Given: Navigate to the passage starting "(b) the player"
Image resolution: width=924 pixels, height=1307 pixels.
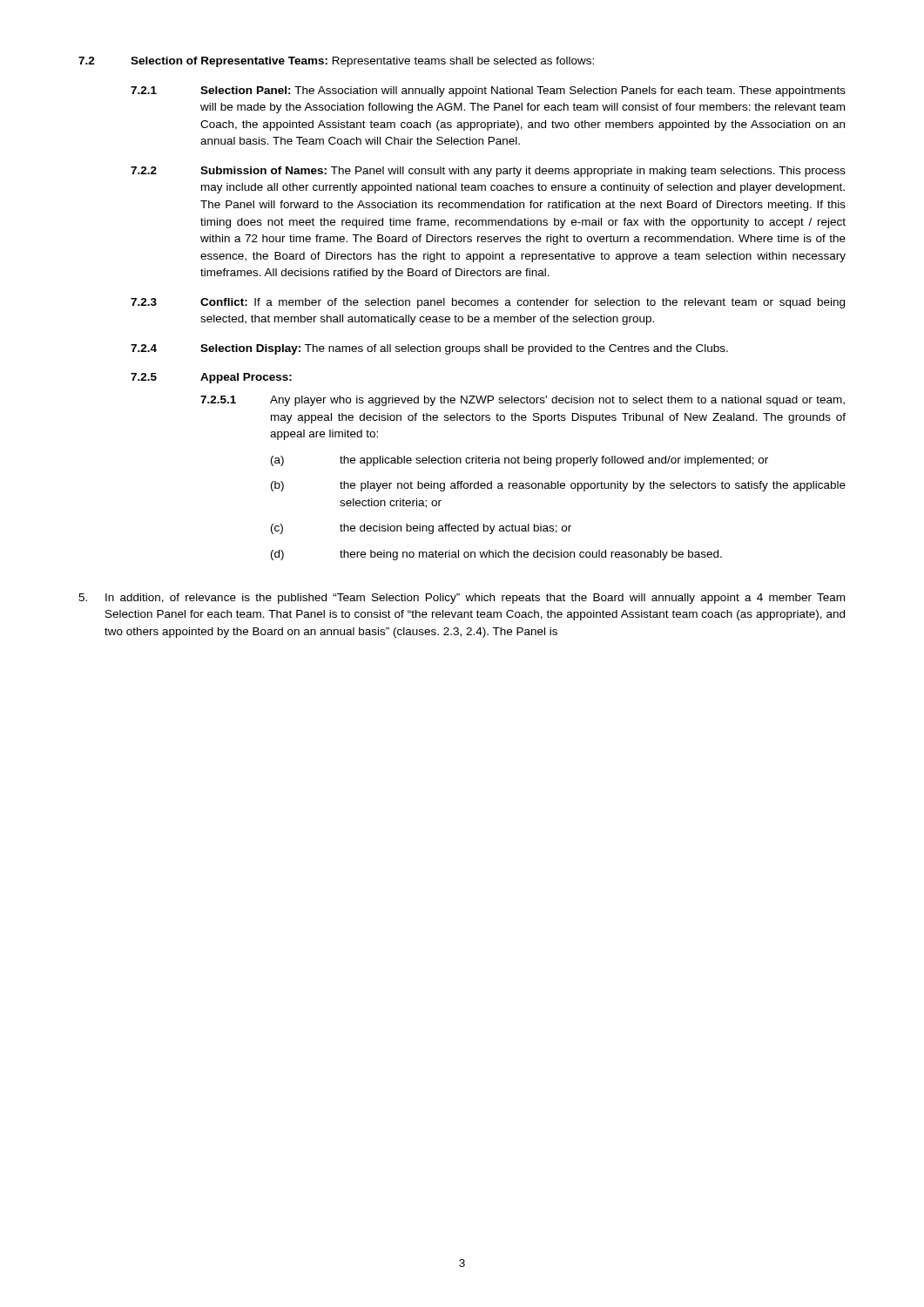Looking at the screenshot, I should [558, 494].
